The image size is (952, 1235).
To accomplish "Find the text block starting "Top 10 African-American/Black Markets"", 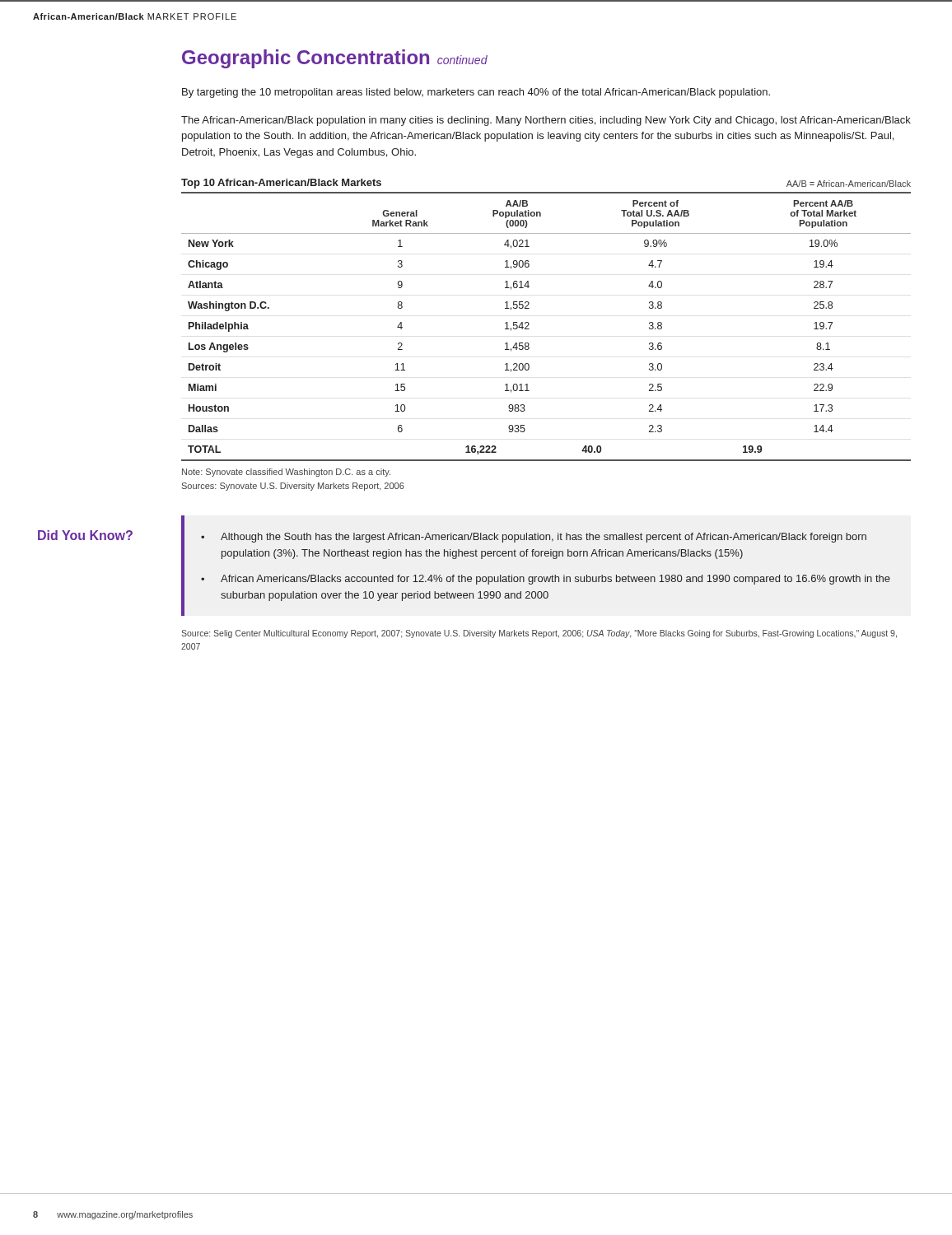I will [281, 182].
